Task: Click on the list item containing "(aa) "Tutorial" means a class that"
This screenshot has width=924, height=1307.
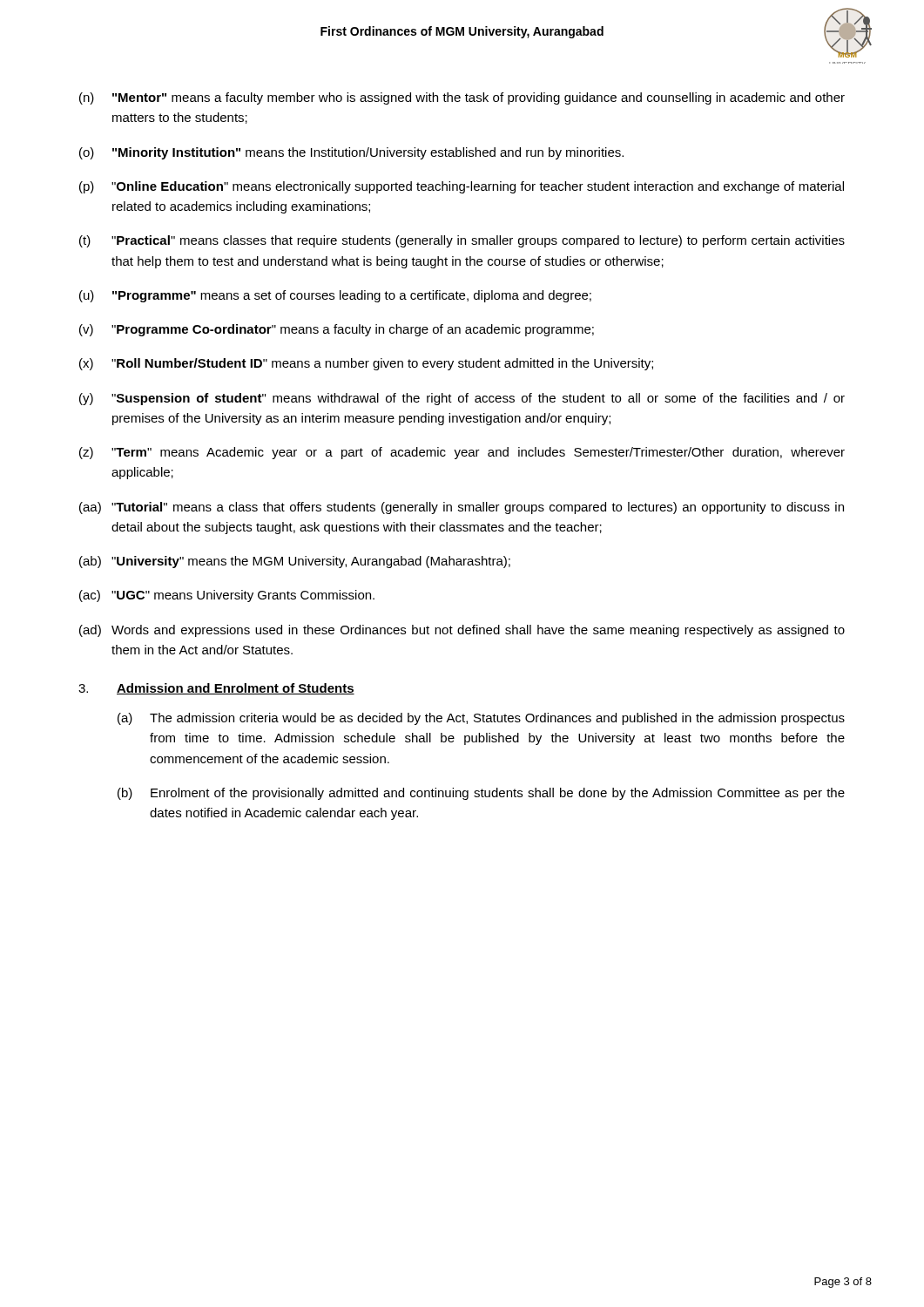Action: (462, 517)
